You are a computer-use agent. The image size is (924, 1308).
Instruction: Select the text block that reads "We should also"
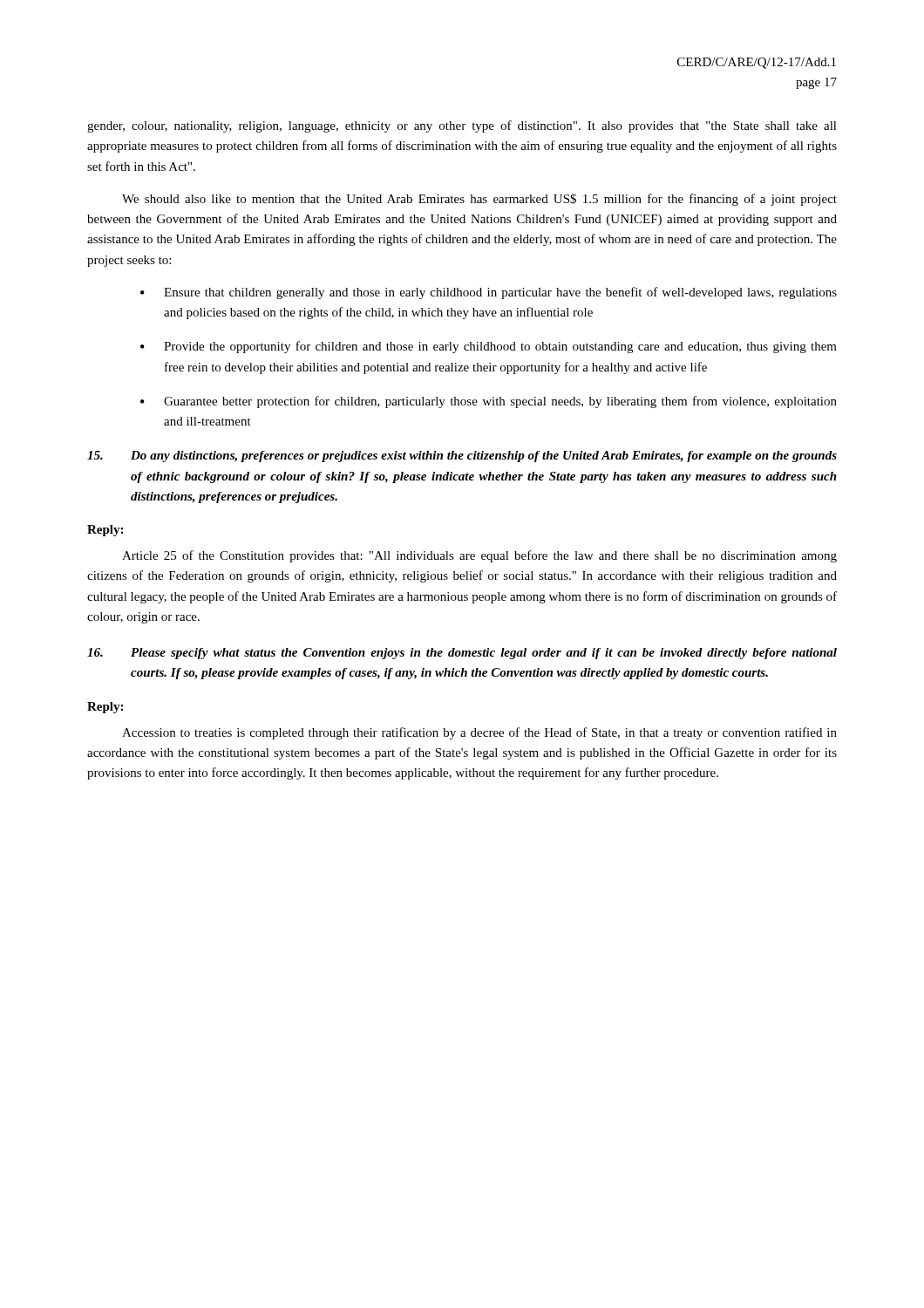point(462,229)
